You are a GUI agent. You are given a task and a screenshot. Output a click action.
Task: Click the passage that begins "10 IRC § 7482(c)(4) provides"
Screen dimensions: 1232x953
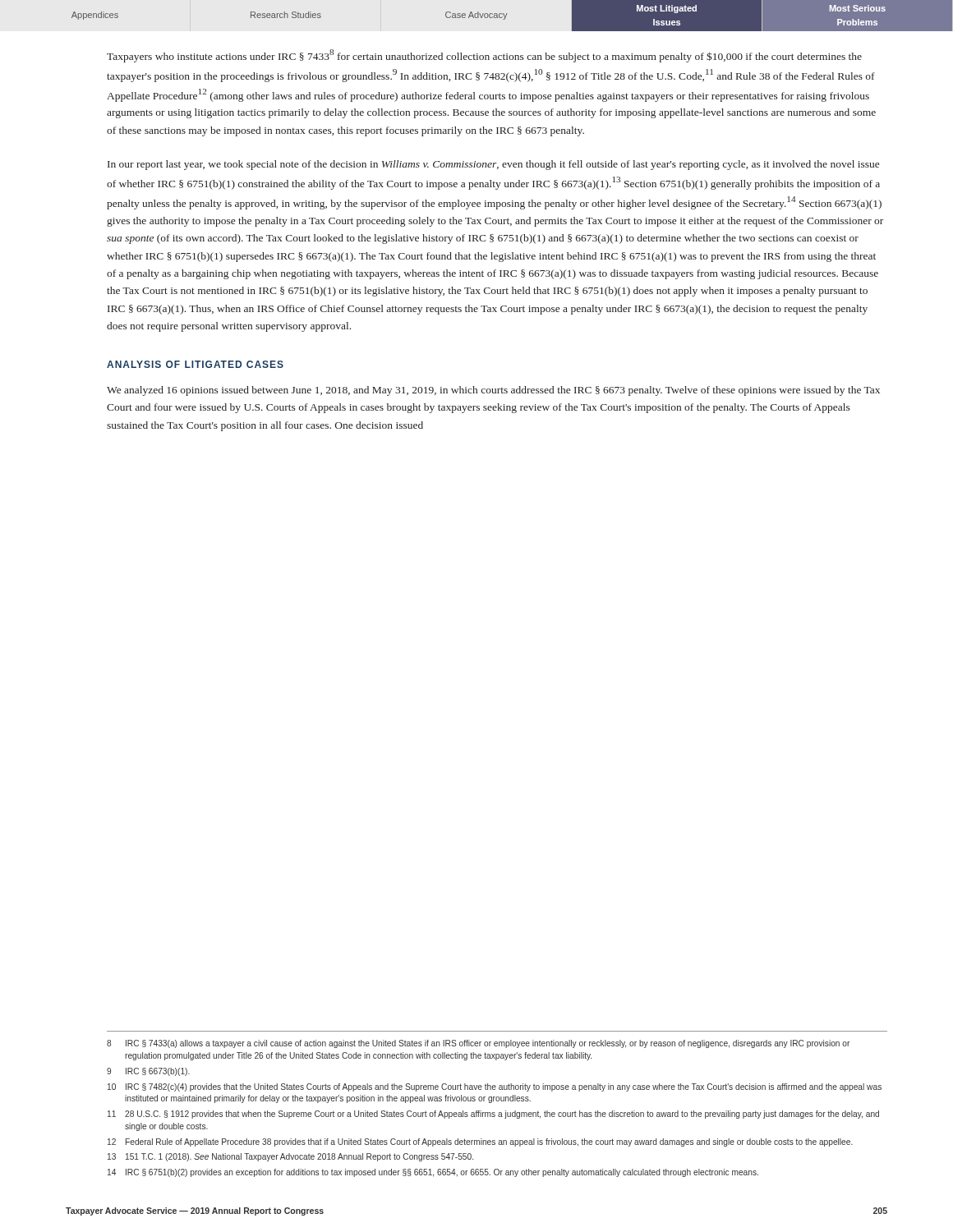[497, 1093]
